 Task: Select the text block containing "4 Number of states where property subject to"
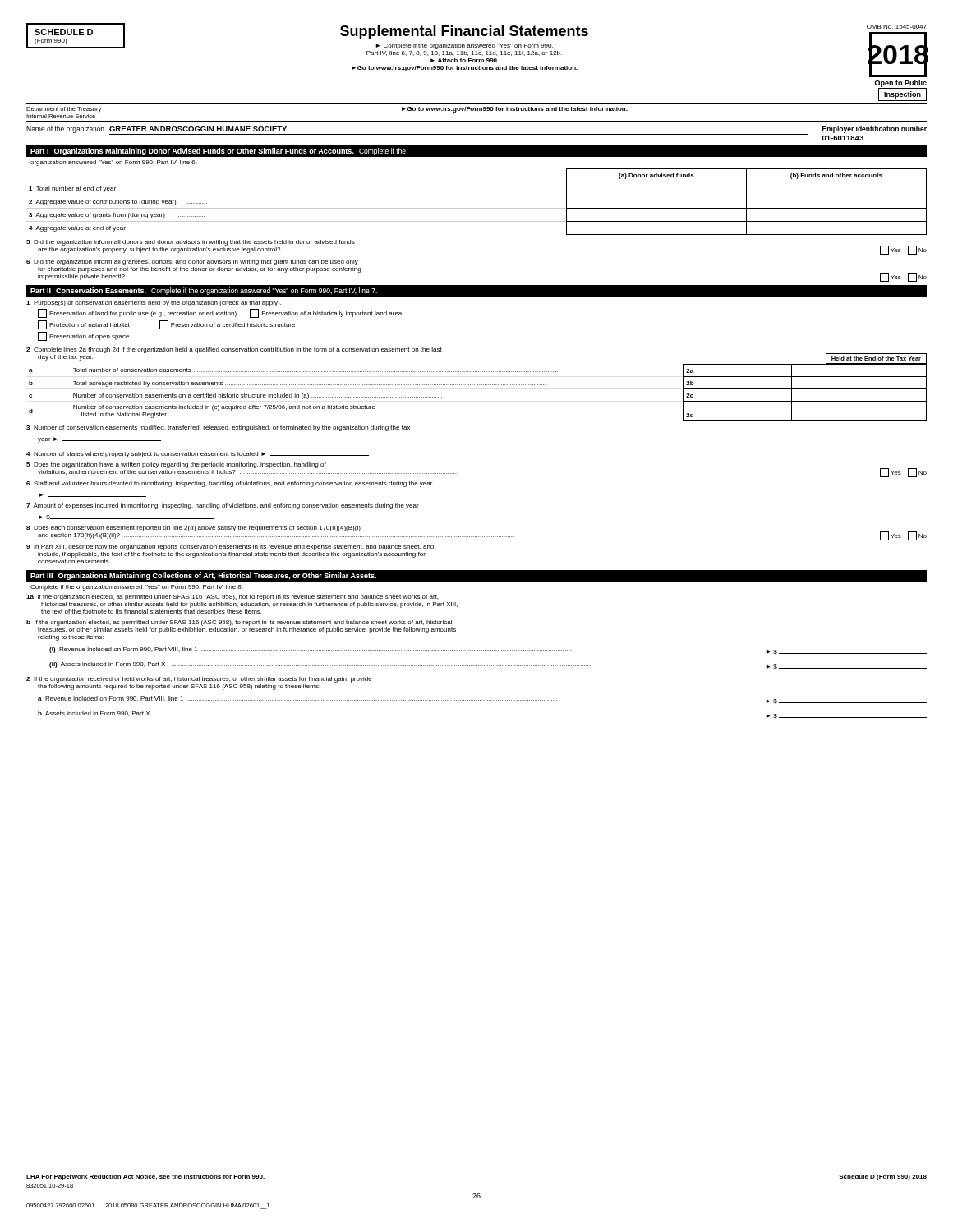[x=198, y=451]
